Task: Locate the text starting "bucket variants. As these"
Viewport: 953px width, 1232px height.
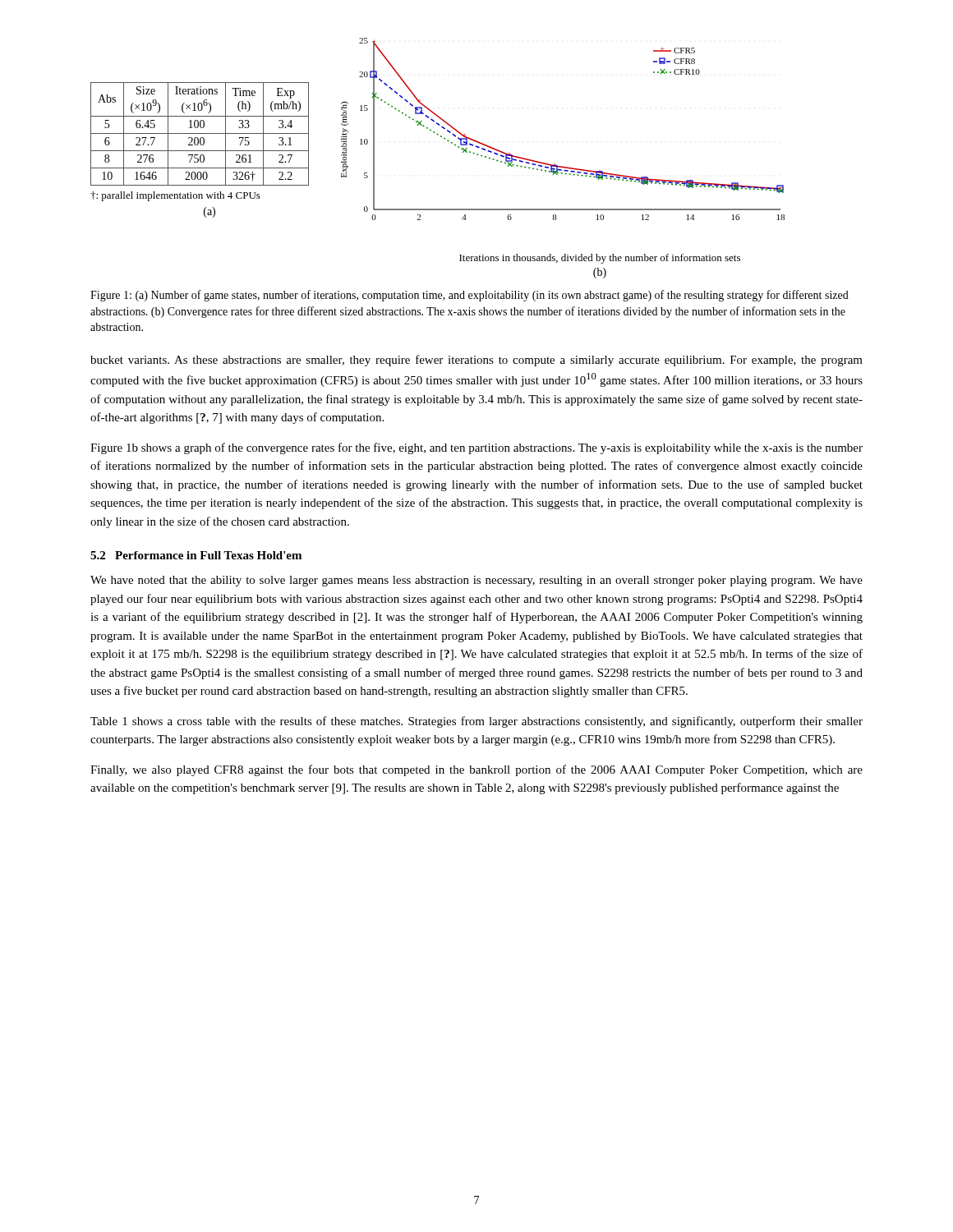Action: click(476, 389)
